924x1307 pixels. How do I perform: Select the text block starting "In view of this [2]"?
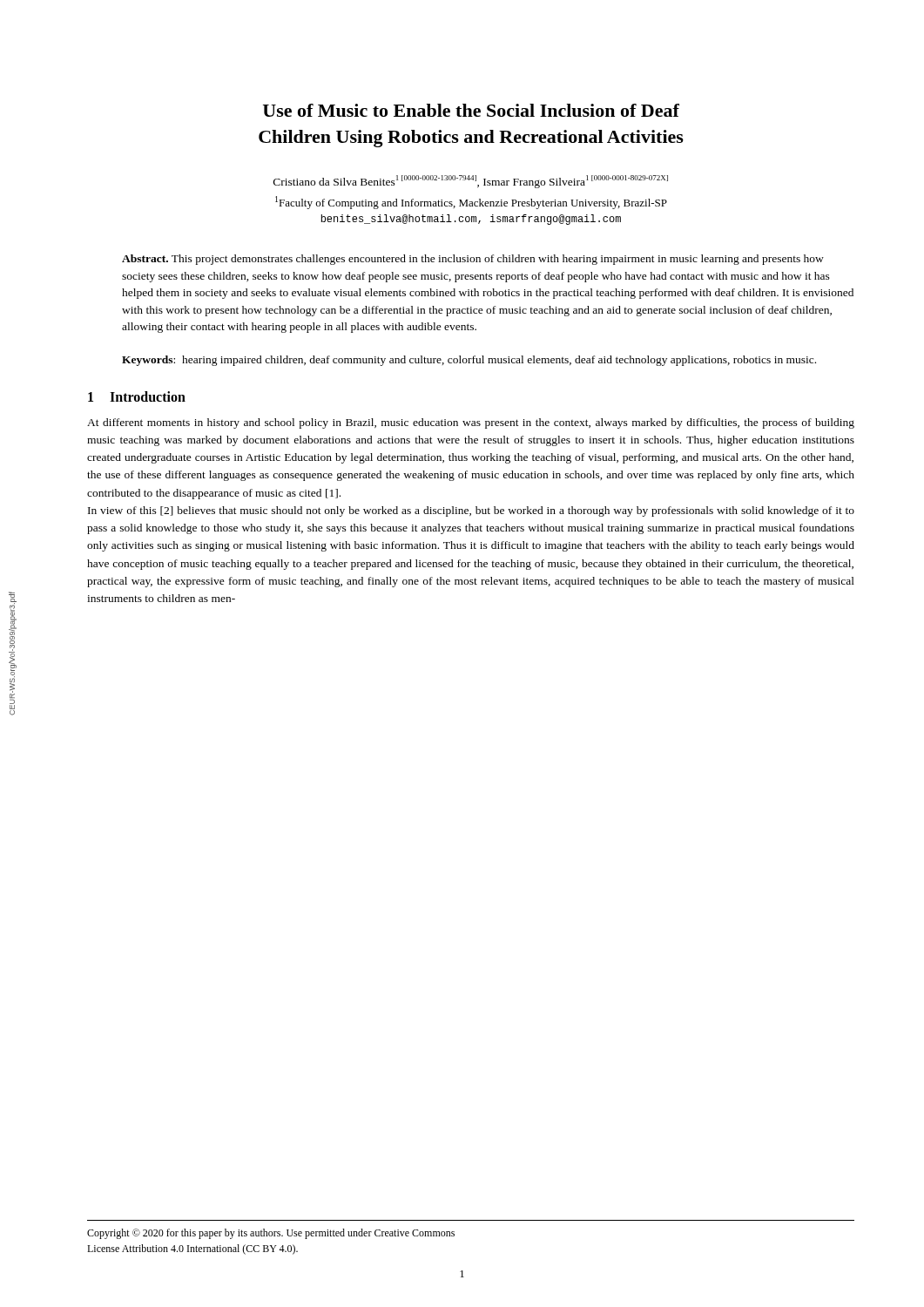(x=471, y=555)
